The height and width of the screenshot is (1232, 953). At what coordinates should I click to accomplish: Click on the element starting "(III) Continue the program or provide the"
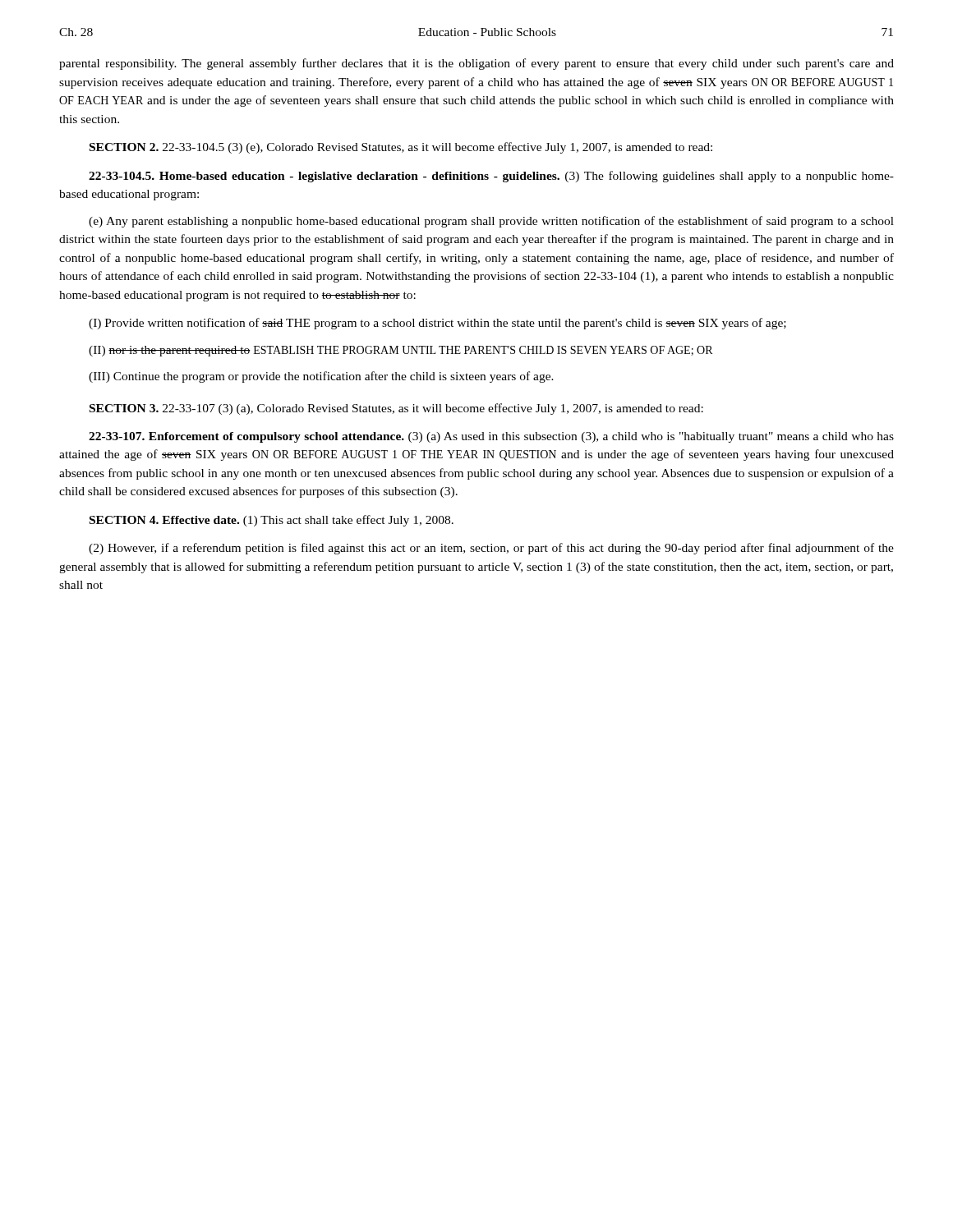pos(476,376)
